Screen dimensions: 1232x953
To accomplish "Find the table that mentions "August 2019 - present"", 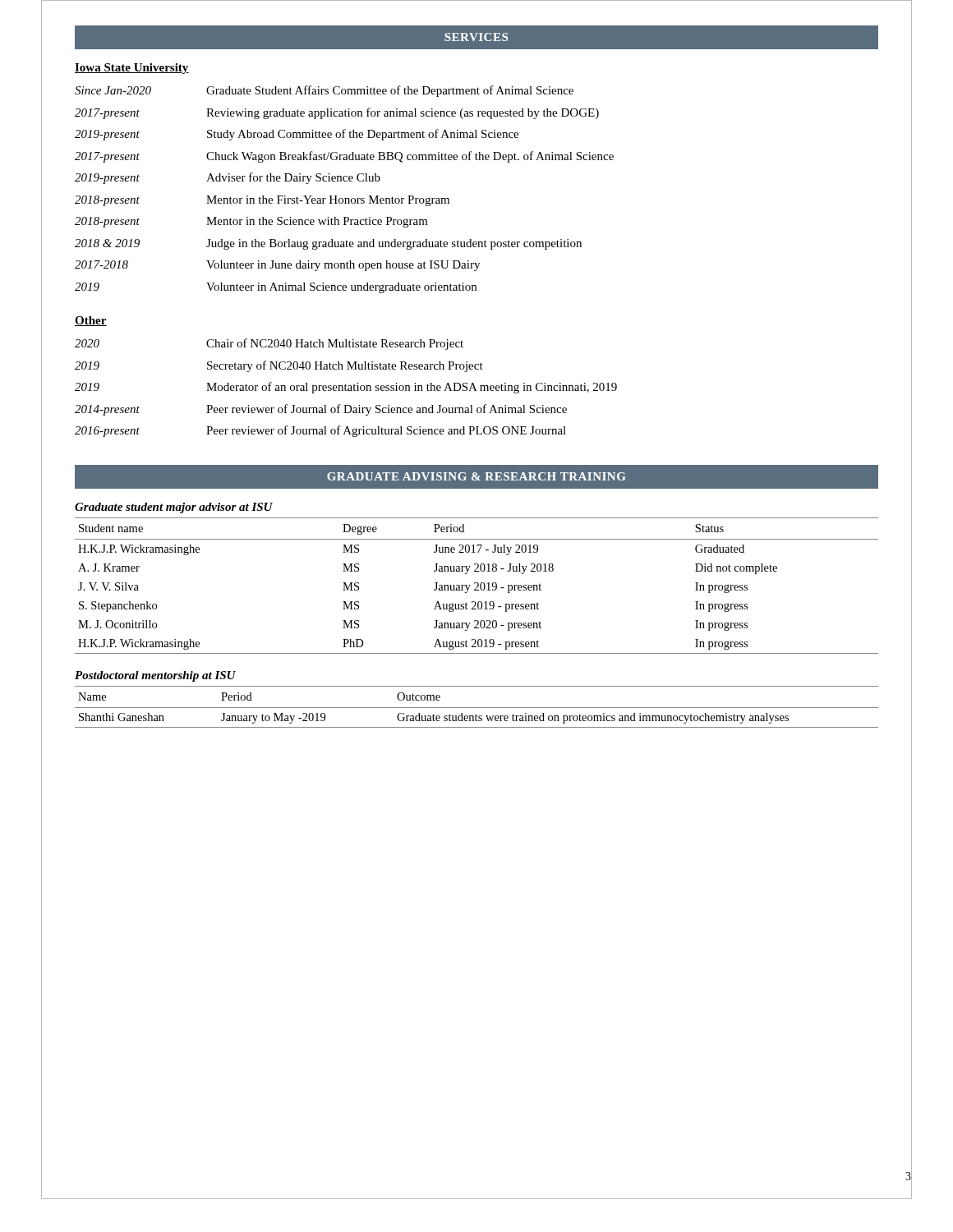I will (476, 585).
